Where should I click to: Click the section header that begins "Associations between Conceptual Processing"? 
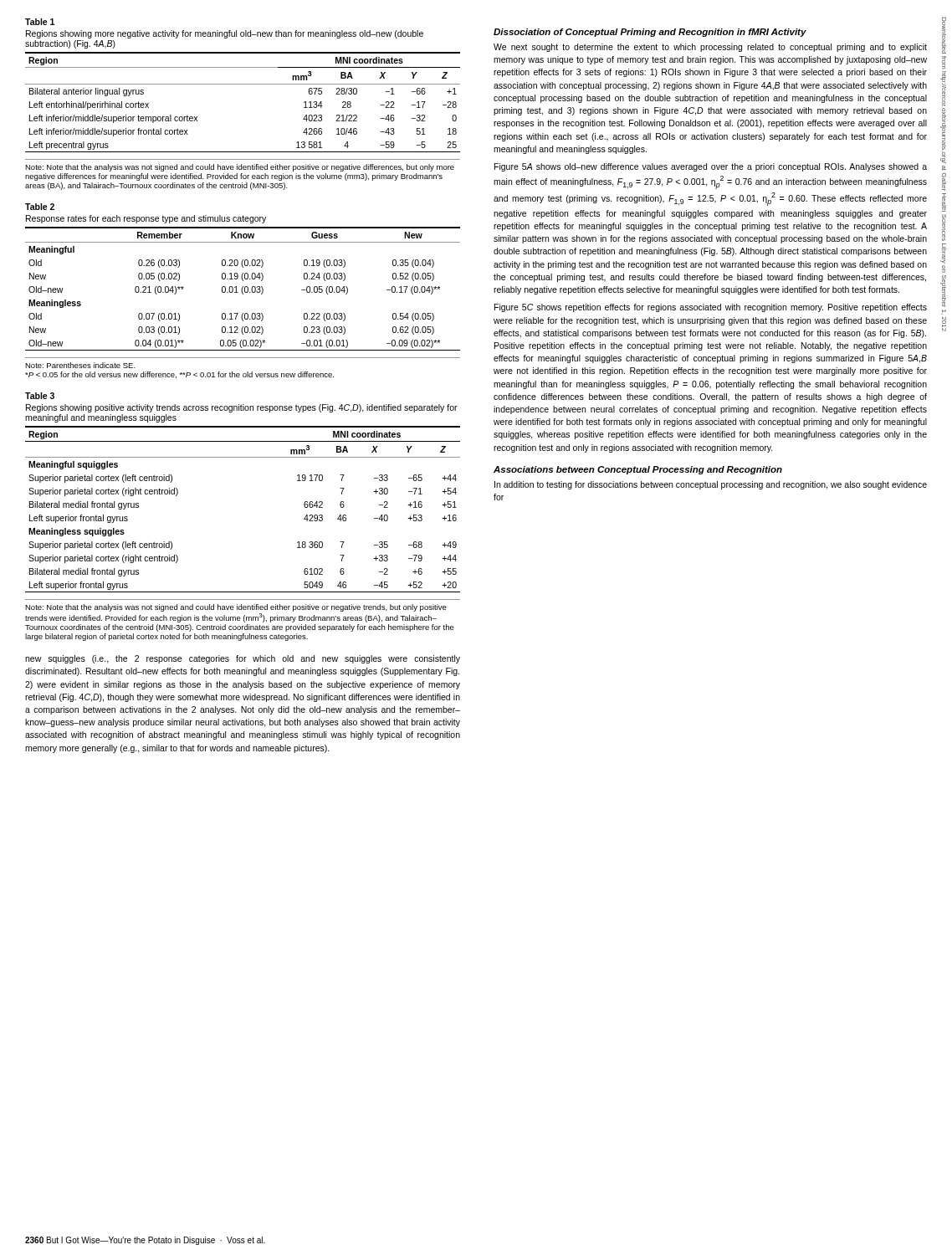click(x=638, y=469)
